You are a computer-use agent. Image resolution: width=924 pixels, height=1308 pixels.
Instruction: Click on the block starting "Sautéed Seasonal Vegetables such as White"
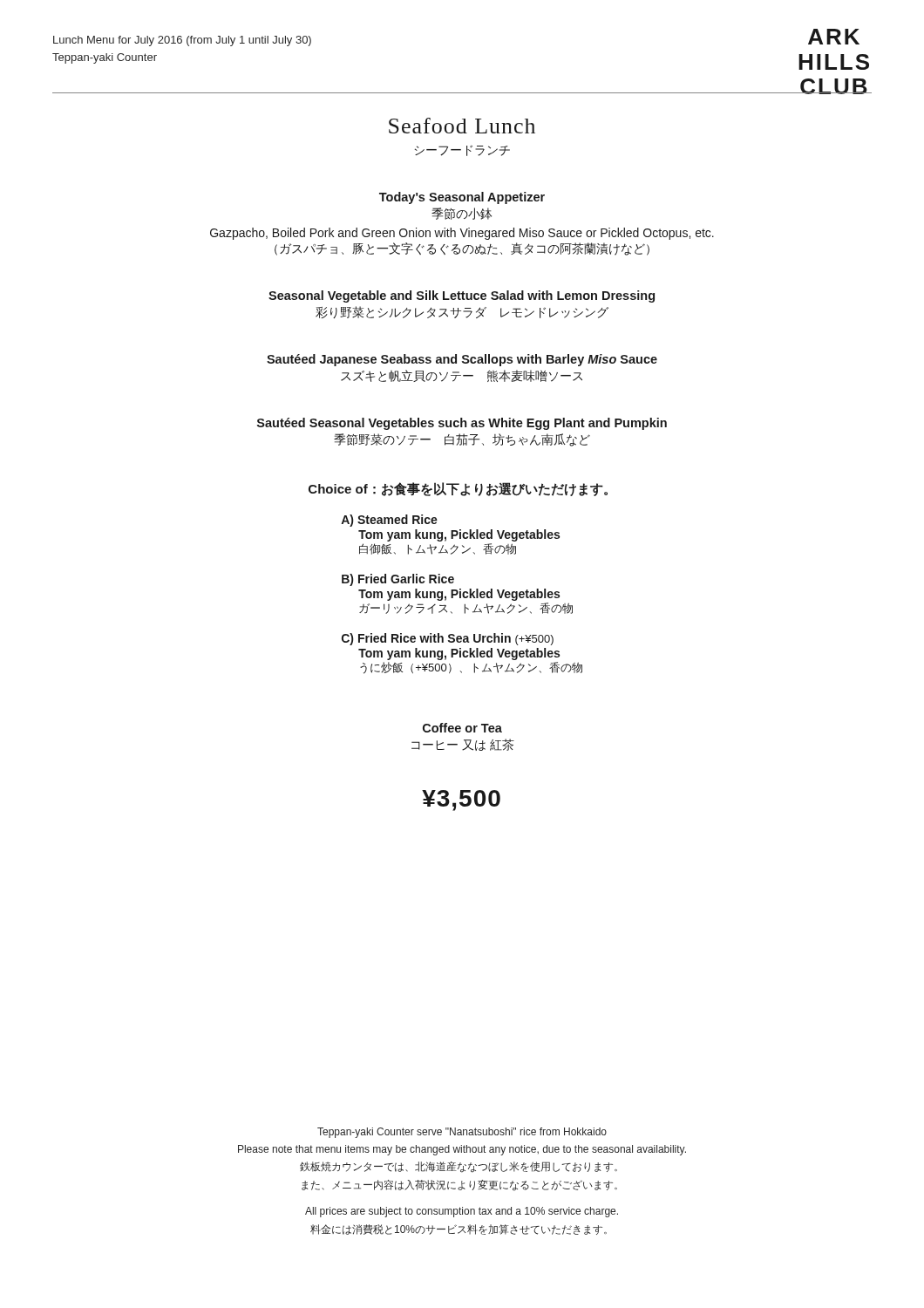point(462,432)
